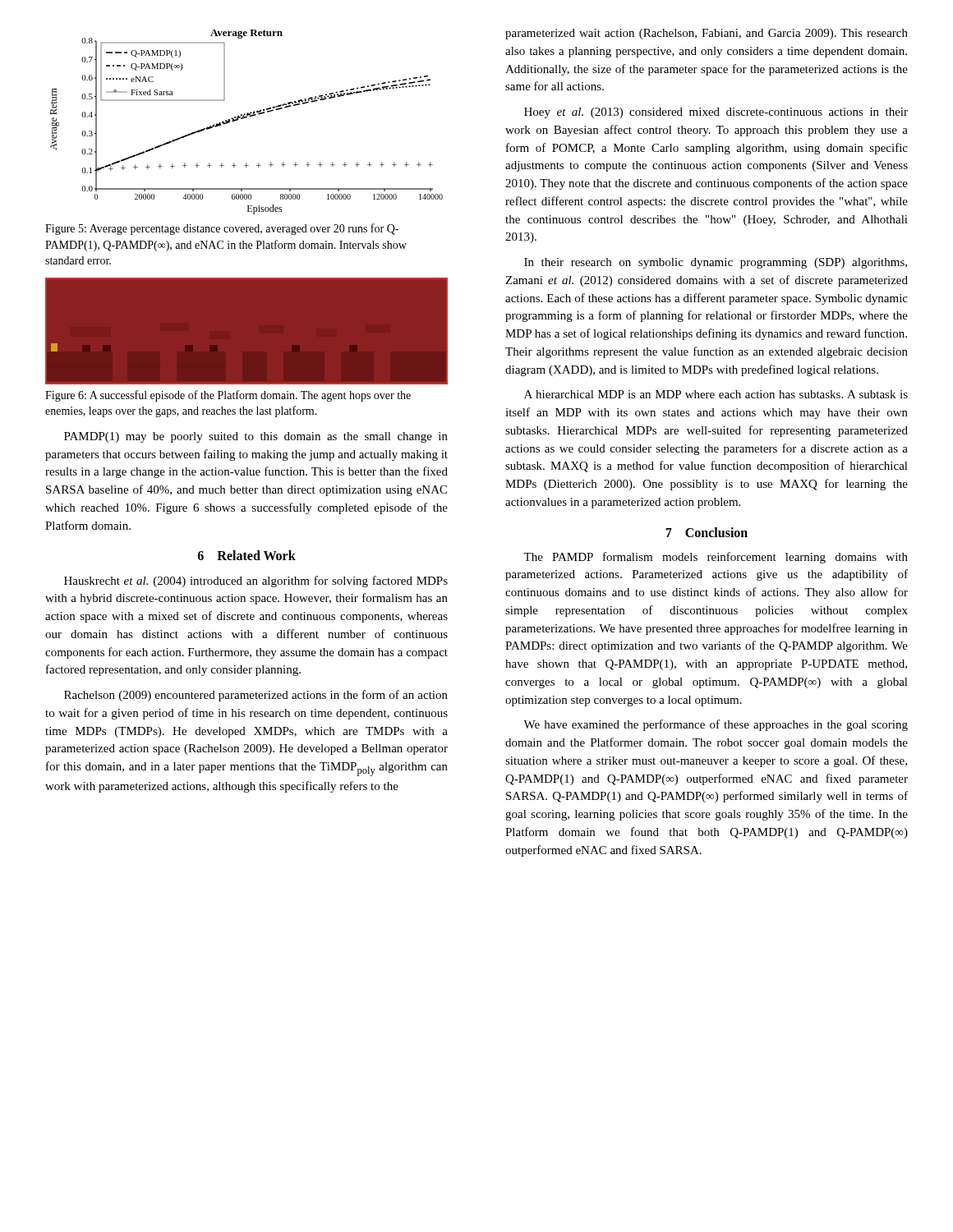
Task: Locate the text block starting "Figure 6: A"
Action: (x=228, y=403)
